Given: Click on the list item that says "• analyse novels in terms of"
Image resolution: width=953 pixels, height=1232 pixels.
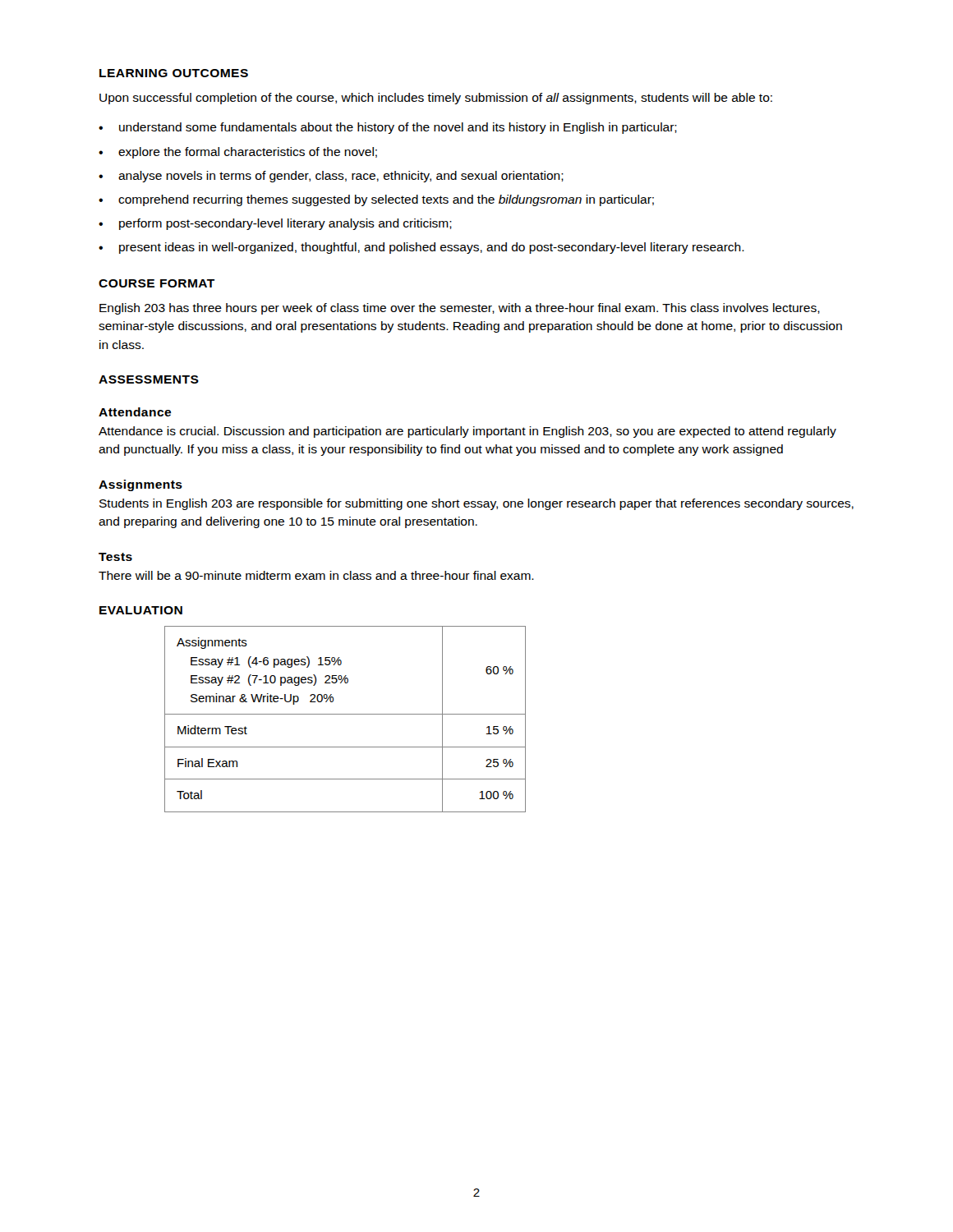Looking at the screenshot, I should tap(476, 176).
